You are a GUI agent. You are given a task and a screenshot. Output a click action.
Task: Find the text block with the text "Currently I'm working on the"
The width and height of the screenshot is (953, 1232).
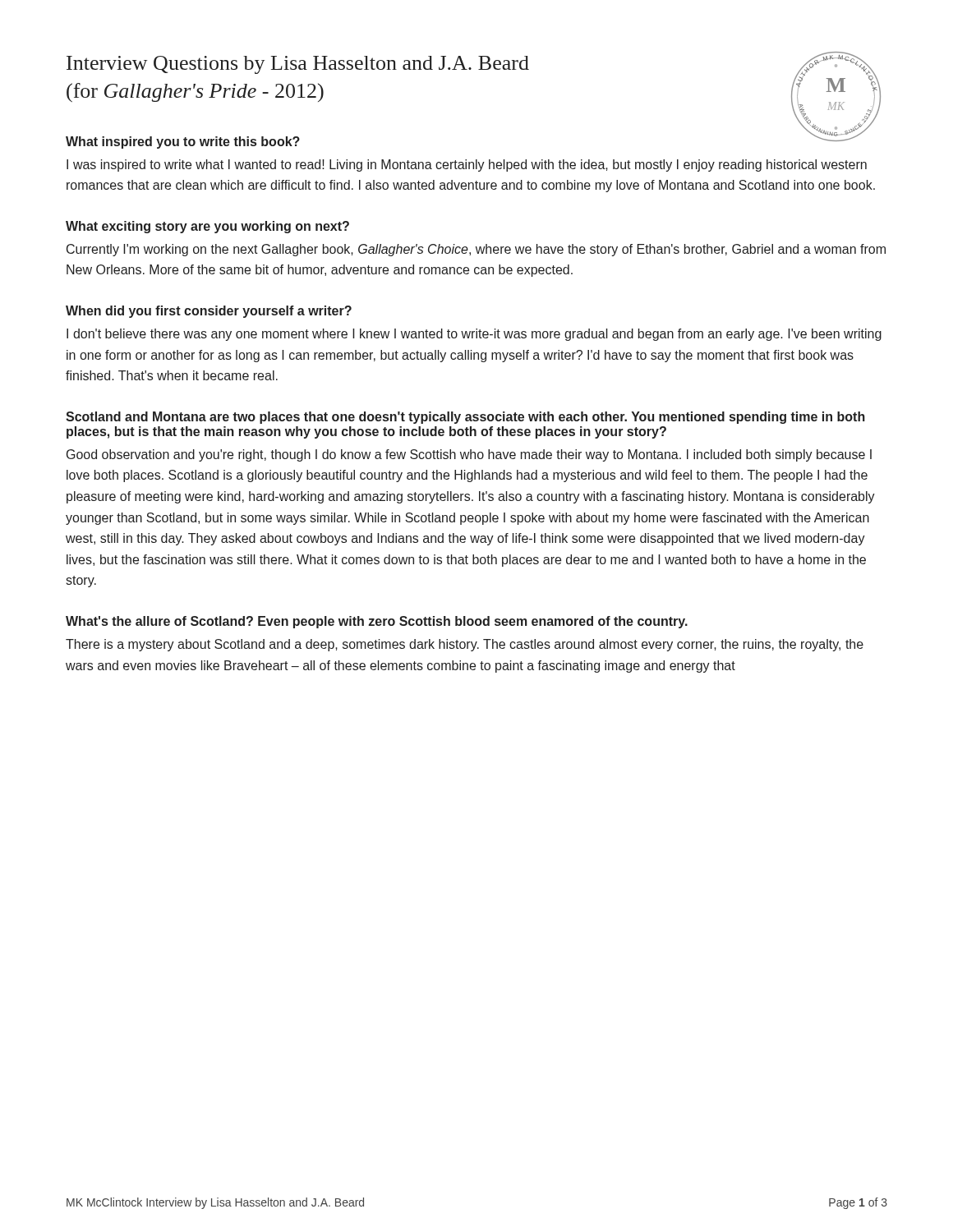click(x=476, y=260)
